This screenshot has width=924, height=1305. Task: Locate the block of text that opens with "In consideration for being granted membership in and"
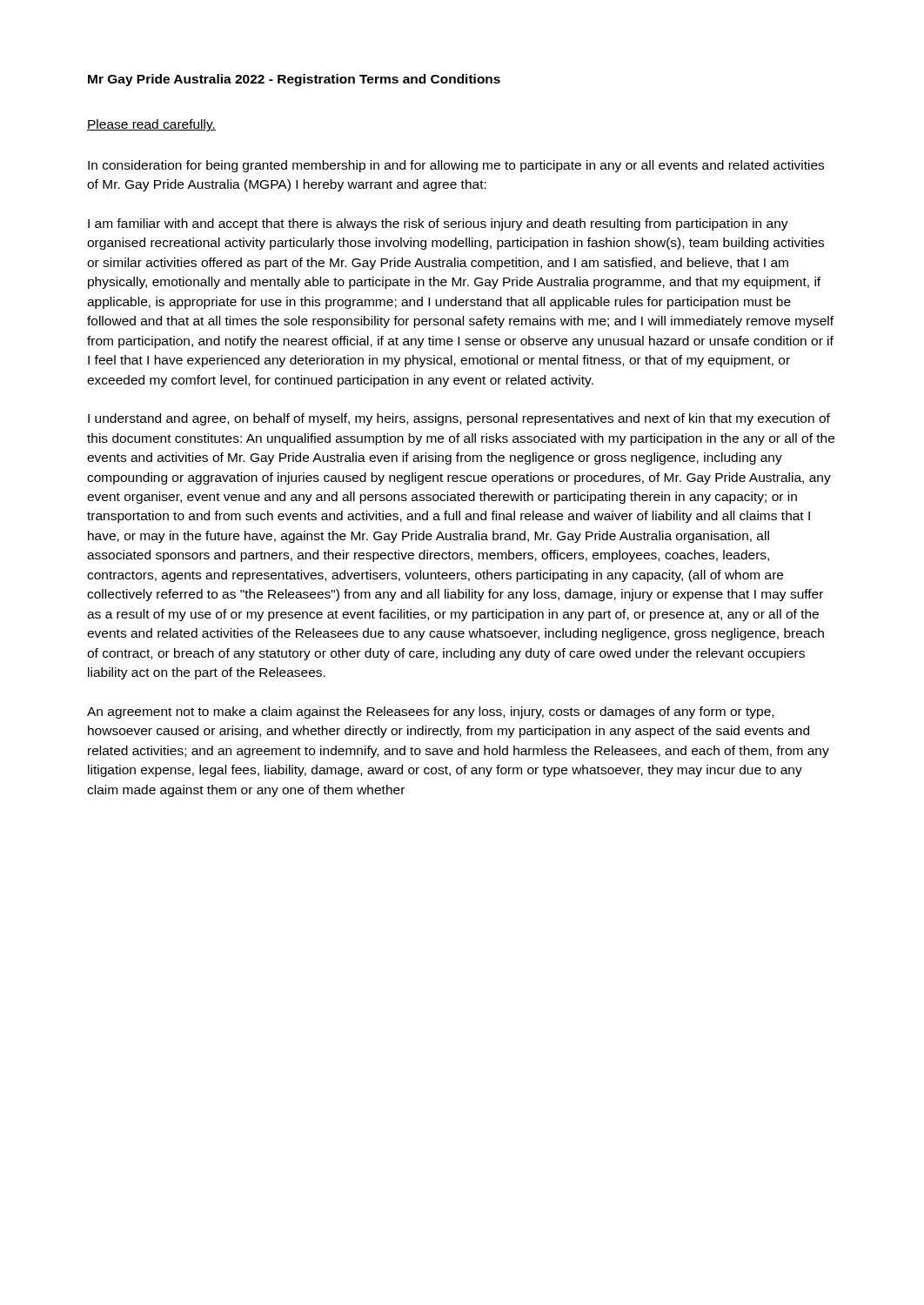pos(456,175)
